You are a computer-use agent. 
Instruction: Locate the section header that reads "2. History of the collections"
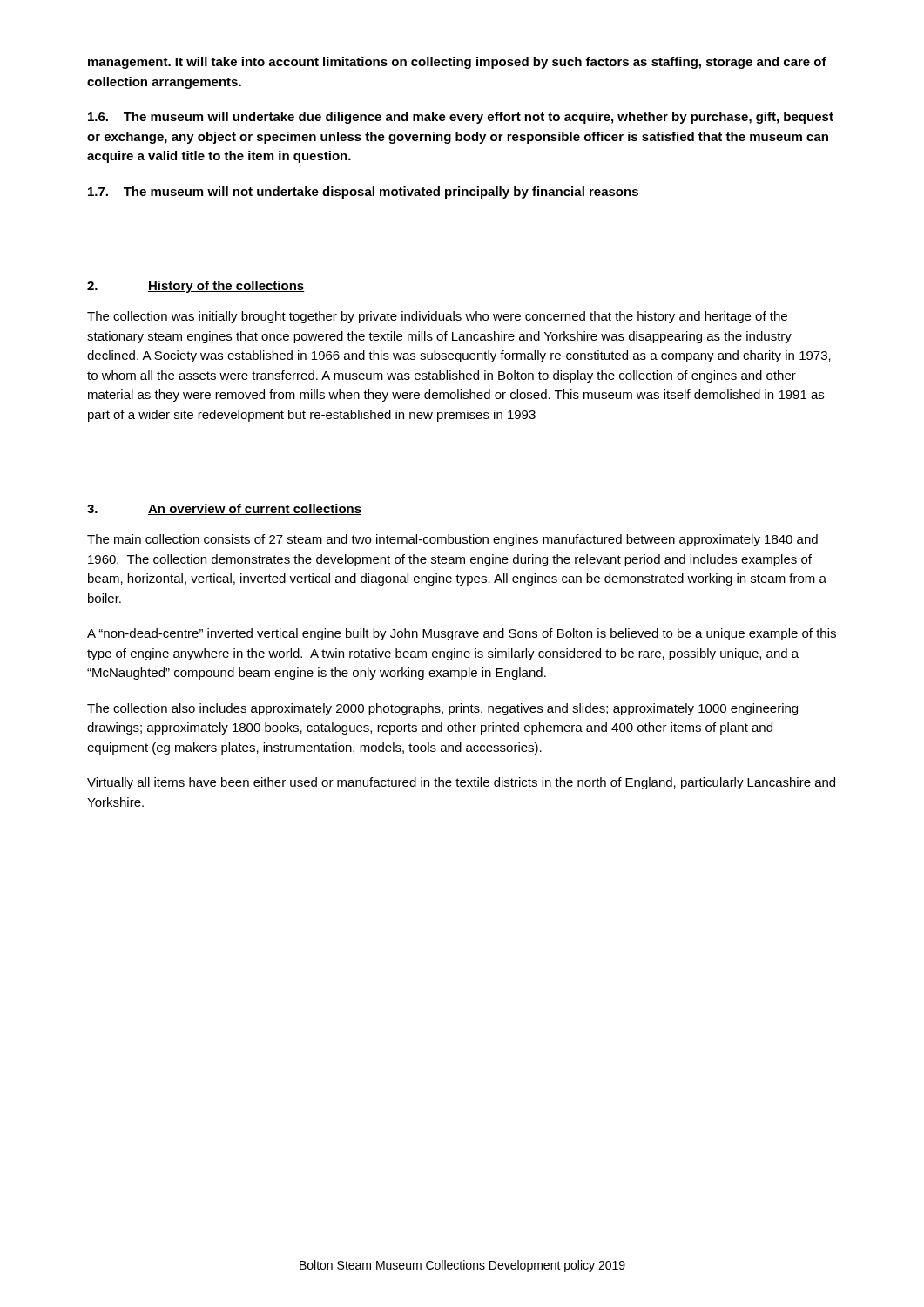[x=196, y=287]
